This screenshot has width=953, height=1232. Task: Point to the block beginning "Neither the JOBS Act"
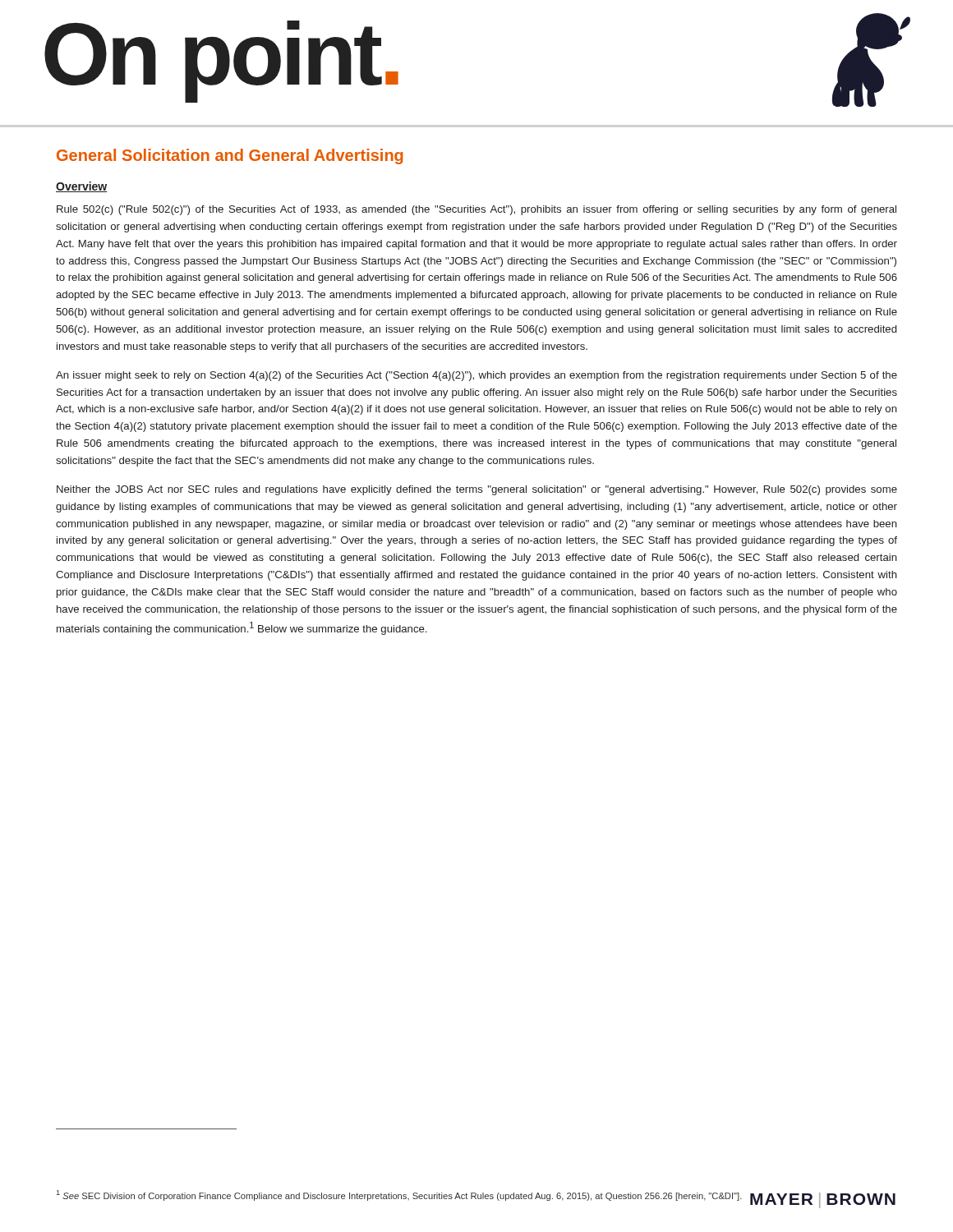(476, 559)
